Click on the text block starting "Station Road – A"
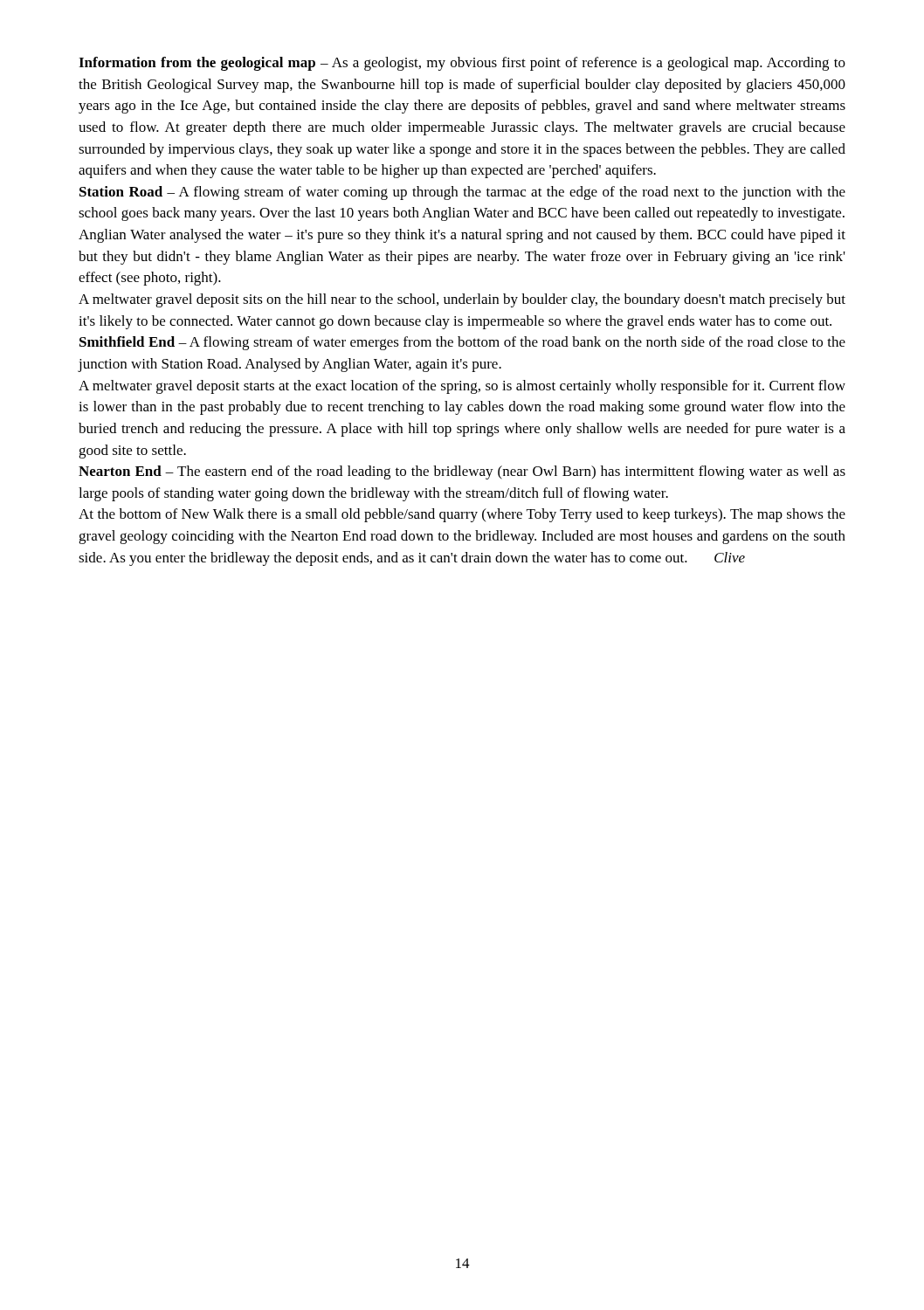The image size is (924, 1310). click(462, 256)
